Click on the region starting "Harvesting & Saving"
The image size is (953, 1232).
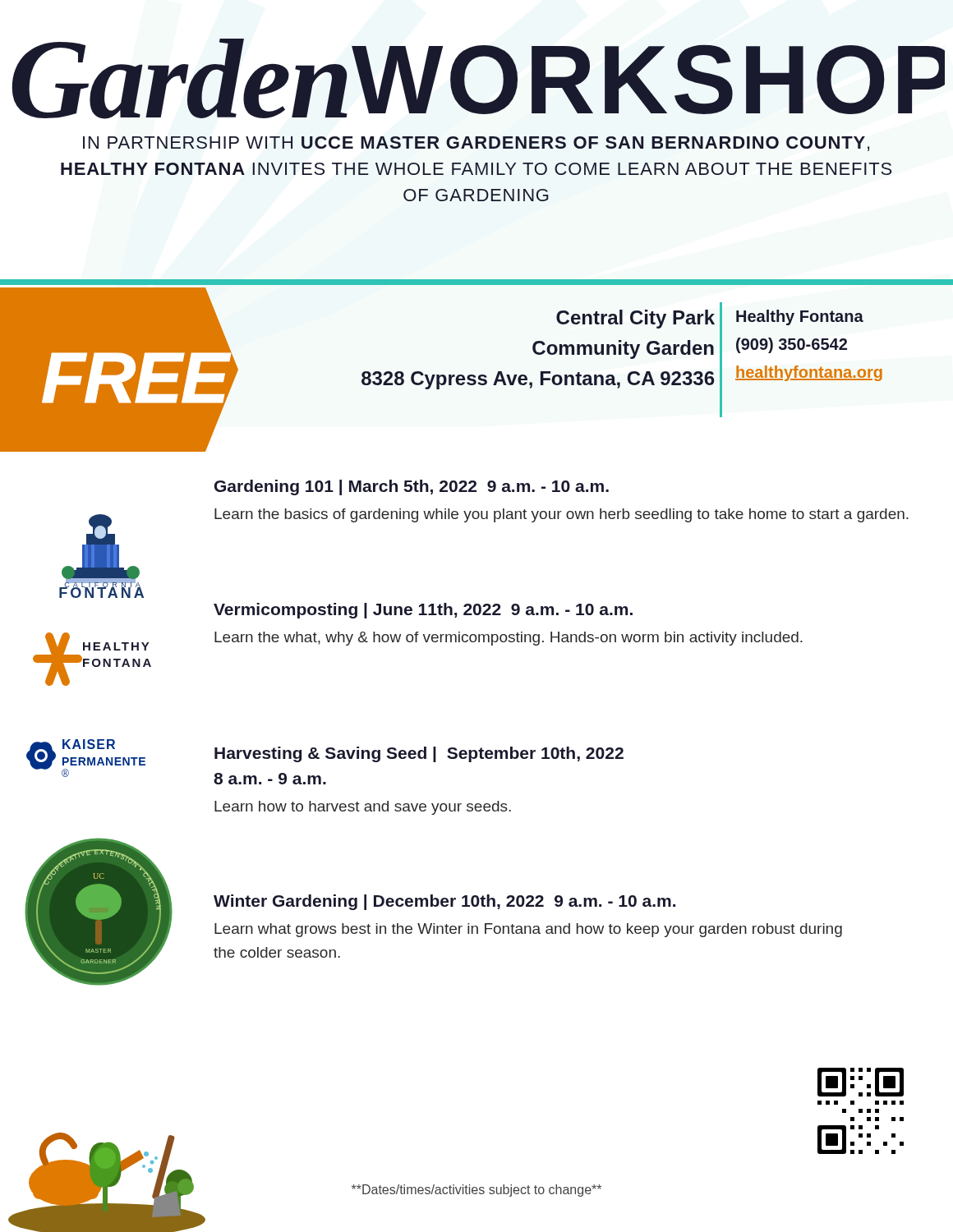[x=419, y=754]
